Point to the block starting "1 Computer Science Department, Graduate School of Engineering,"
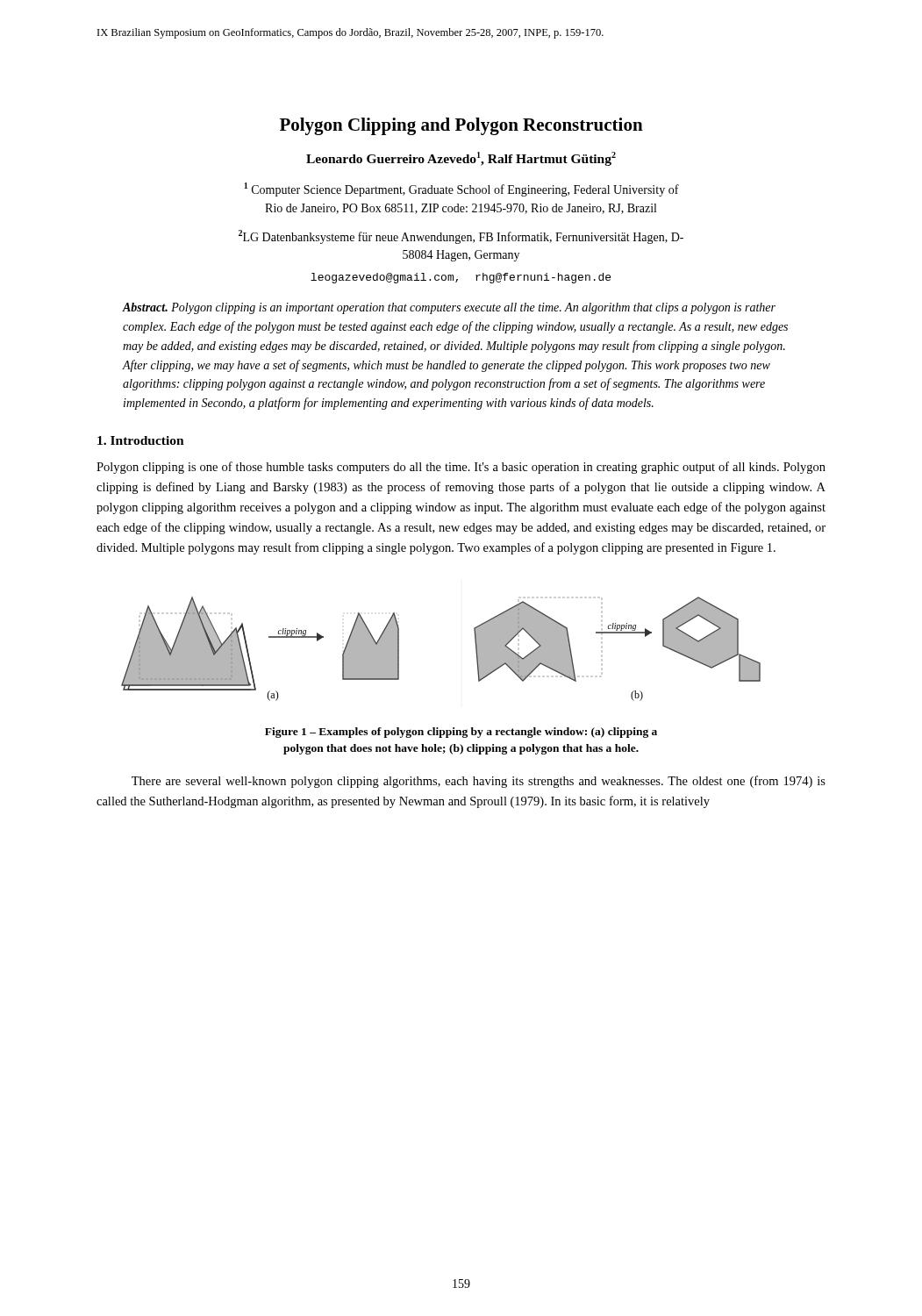 (461, 198)
